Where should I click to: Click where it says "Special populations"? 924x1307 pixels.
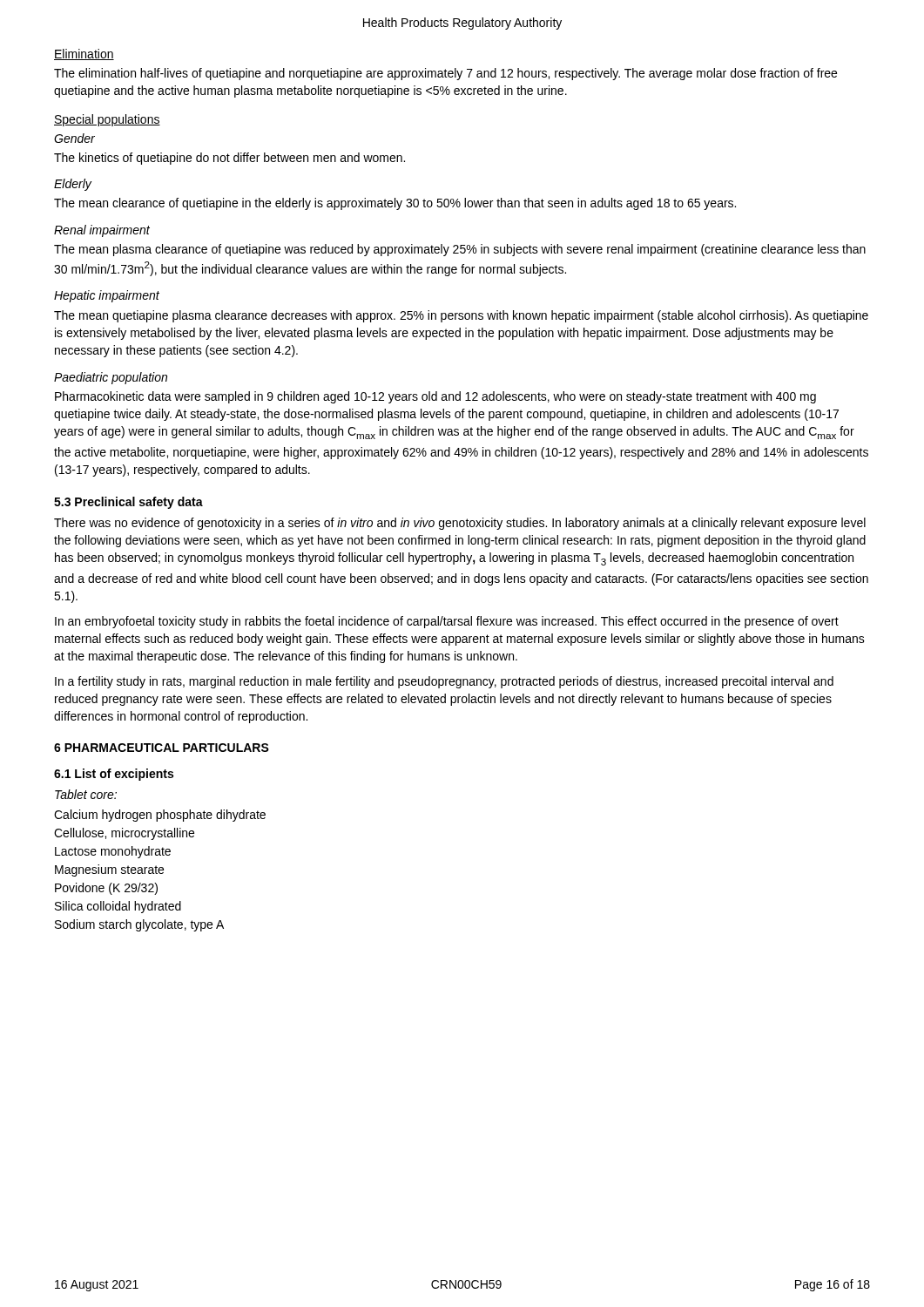pos(107,119)
